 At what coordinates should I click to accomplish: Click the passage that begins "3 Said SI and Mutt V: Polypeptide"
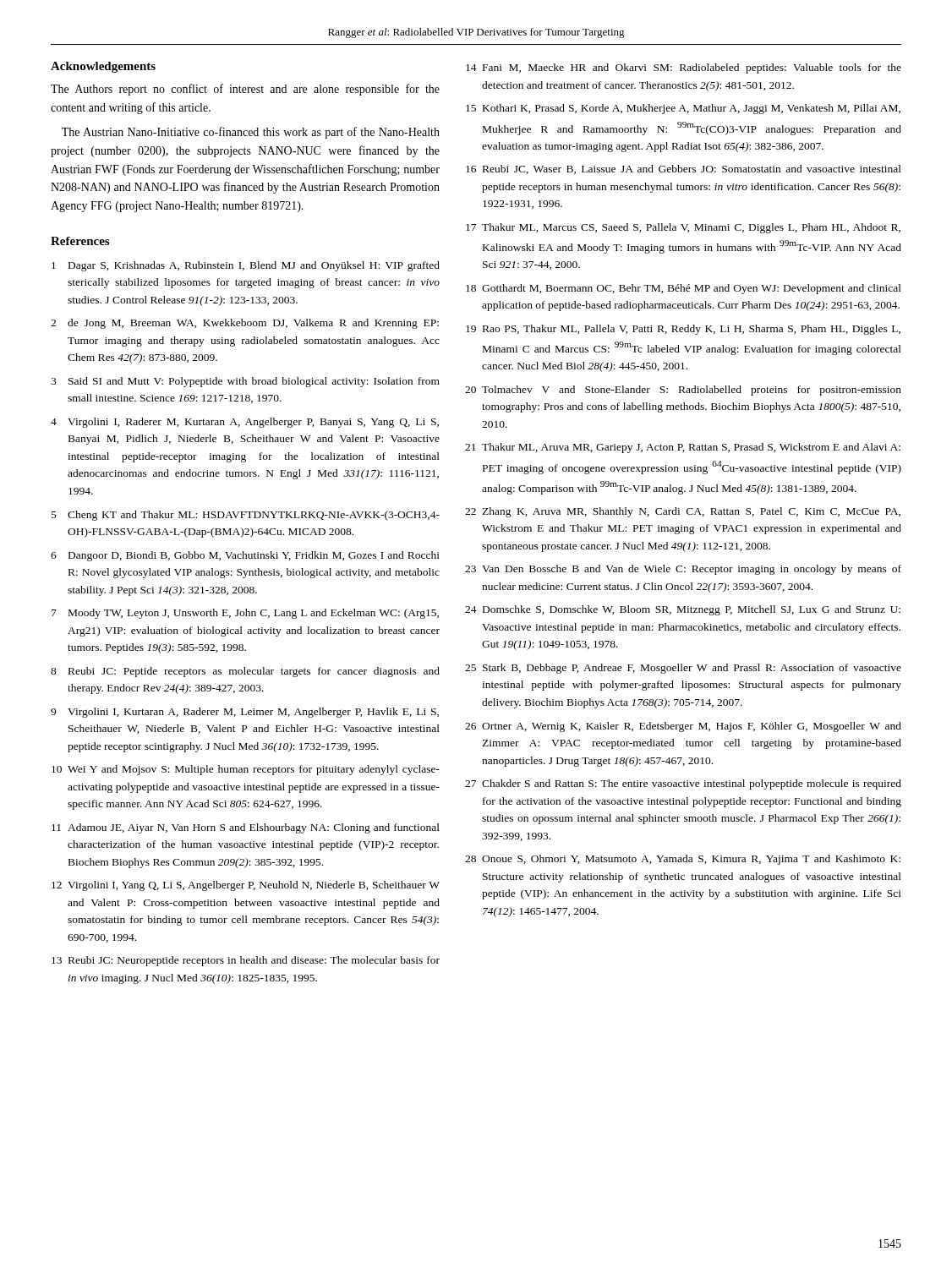[x=245, y=390]
